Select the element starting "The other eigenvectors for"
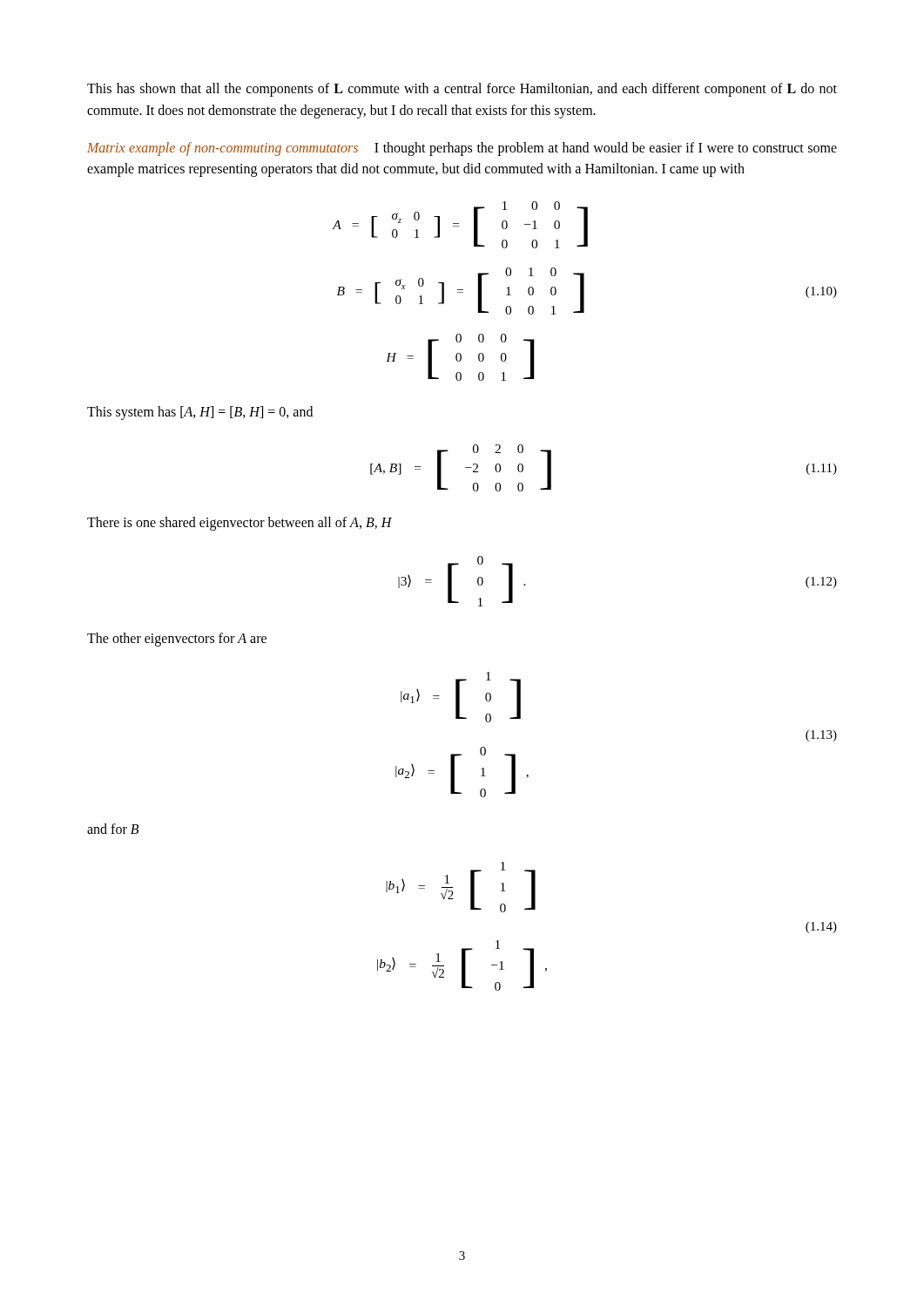 (x=177, y=638)
